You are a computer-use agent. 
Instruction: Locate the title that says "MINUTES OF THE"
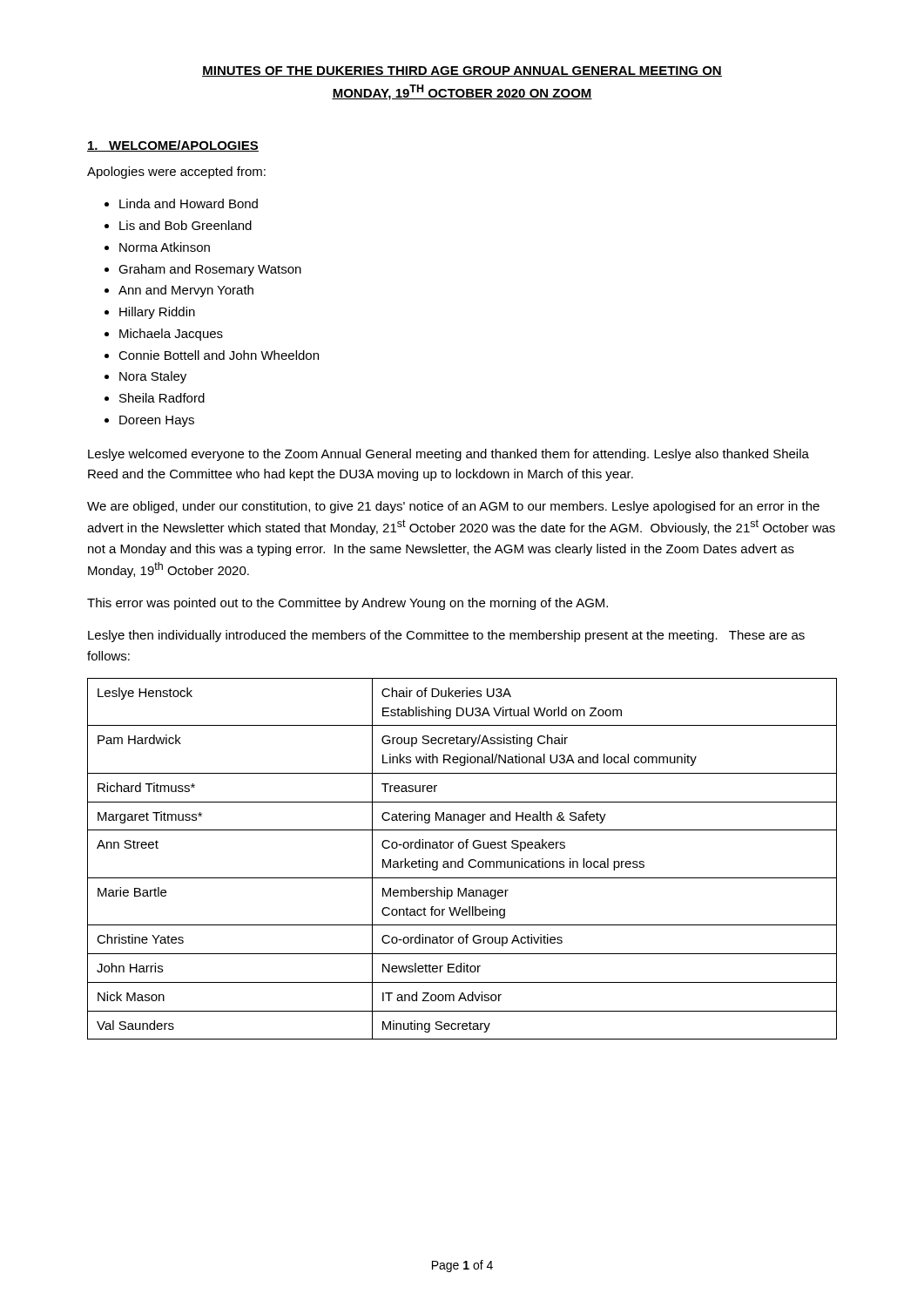(x=462, y=81)
